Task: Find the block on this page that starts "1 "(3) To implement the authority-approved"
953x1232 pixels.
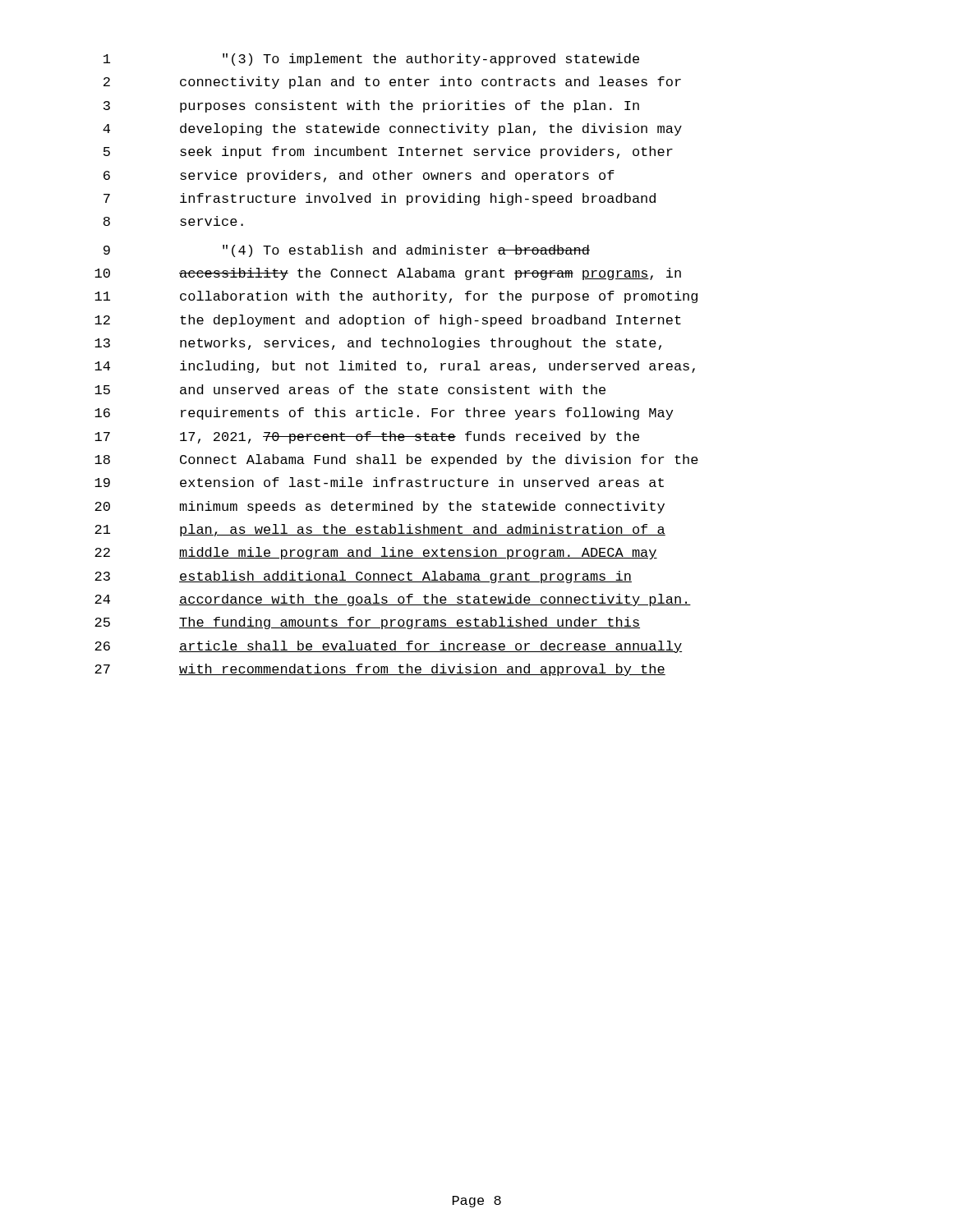Action: (476, 365)
